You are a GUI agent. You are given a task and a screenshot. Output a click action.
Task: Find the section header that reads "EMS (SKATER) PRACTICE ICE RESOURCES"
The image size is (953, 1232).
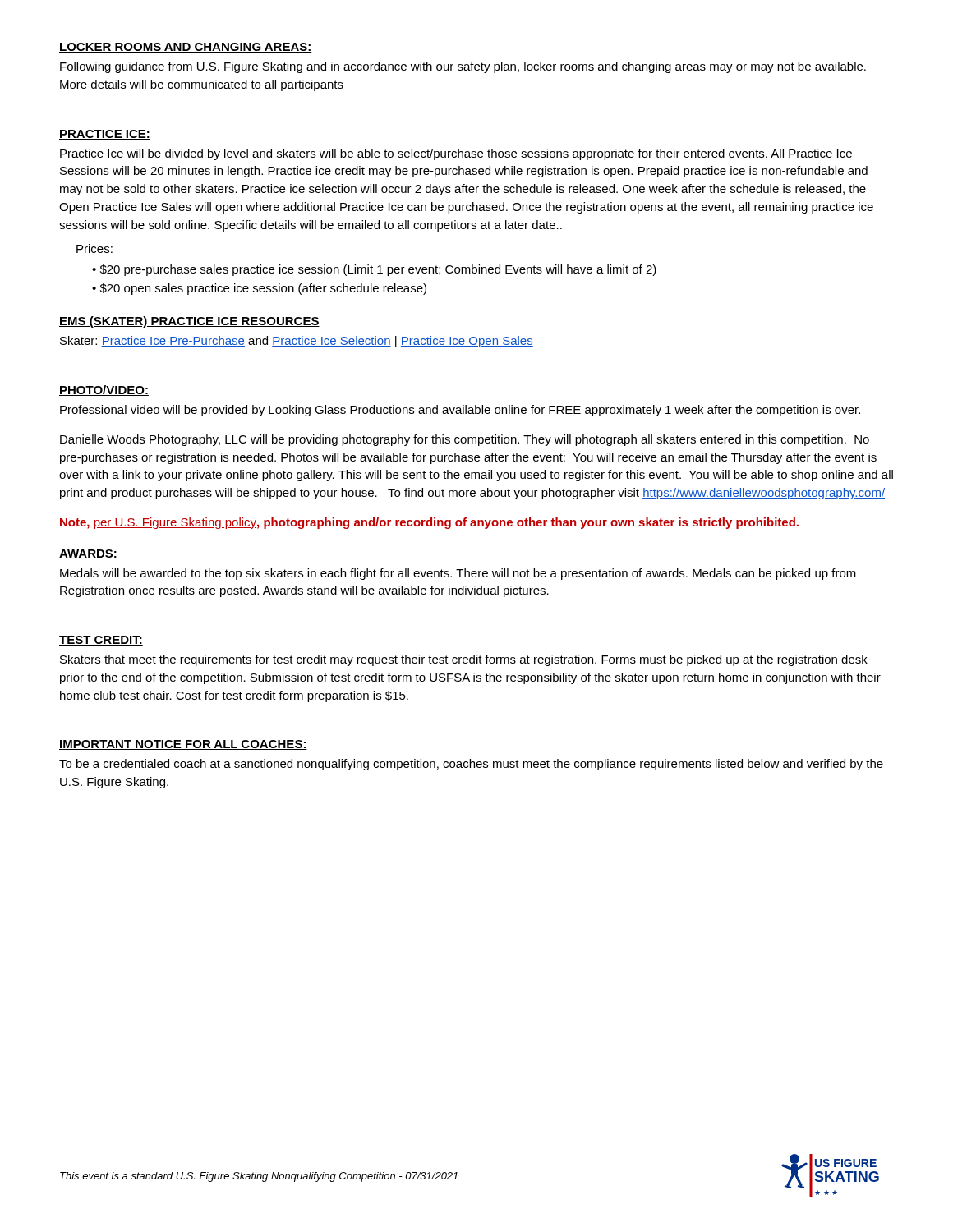point(189,321)
